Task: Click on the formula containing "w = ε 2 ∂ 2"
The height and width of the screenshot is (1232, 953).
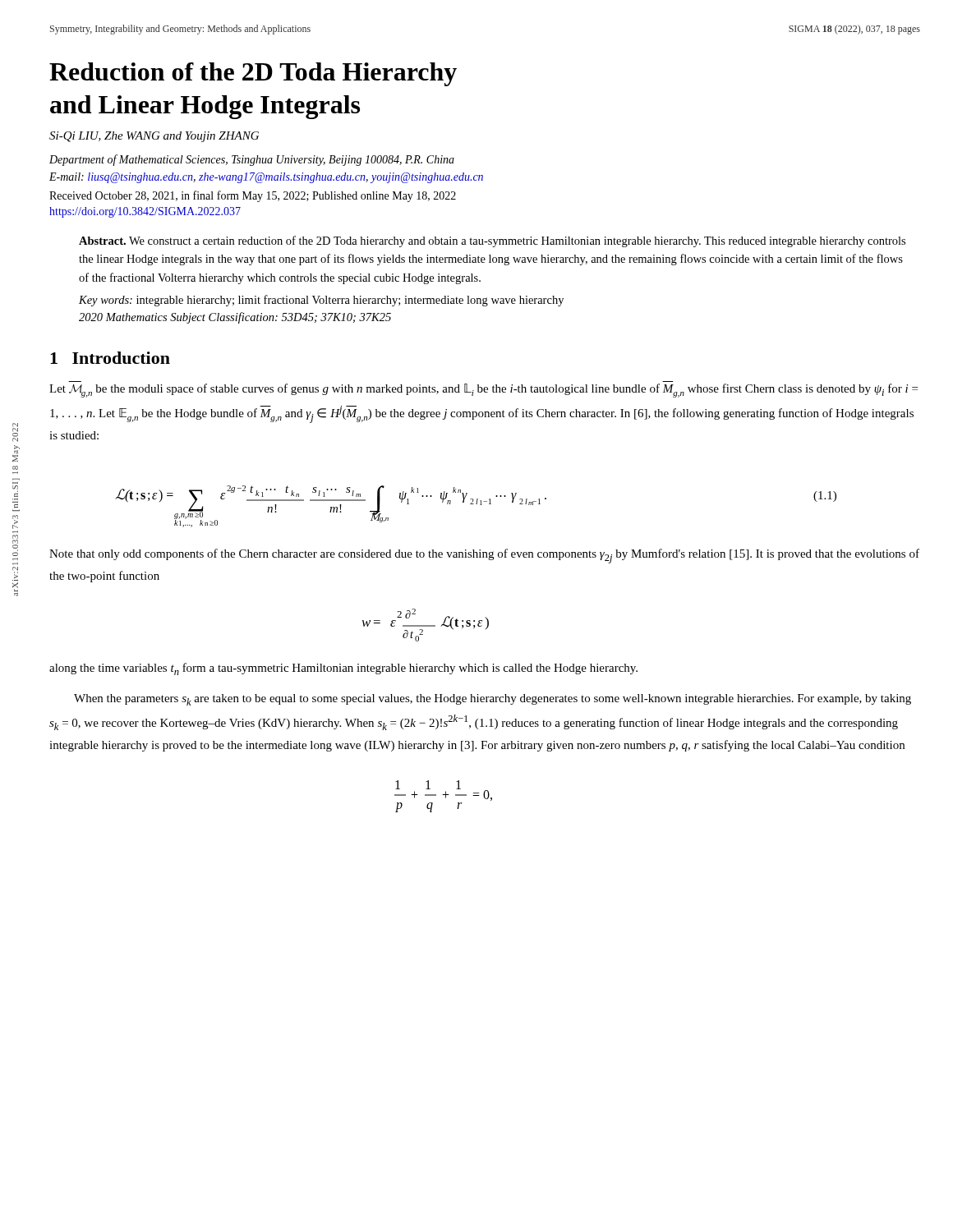Action: pos(485,622)
